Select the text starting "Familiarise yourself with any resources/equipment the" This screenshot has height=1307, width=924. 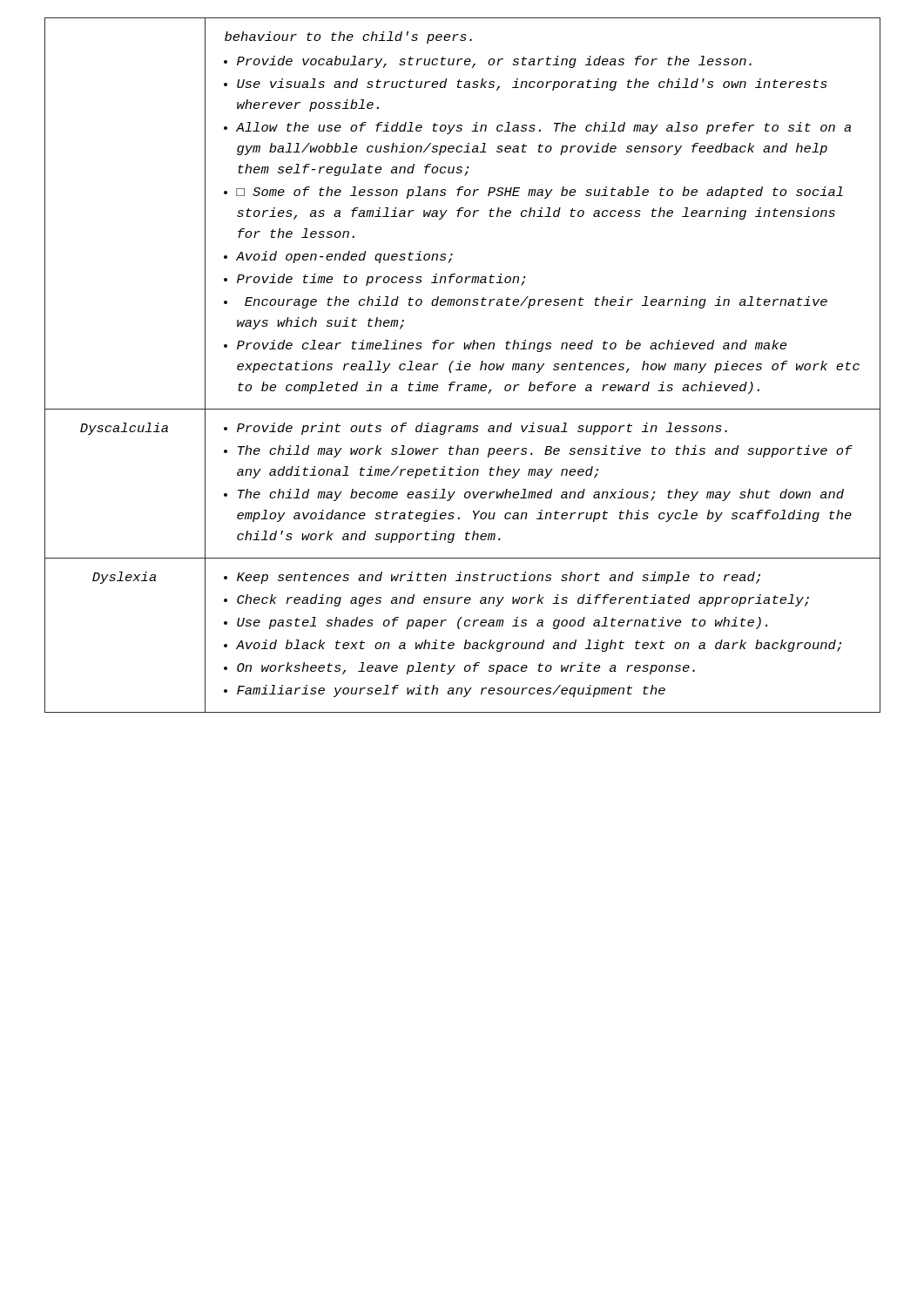click(x=451, y=691)
